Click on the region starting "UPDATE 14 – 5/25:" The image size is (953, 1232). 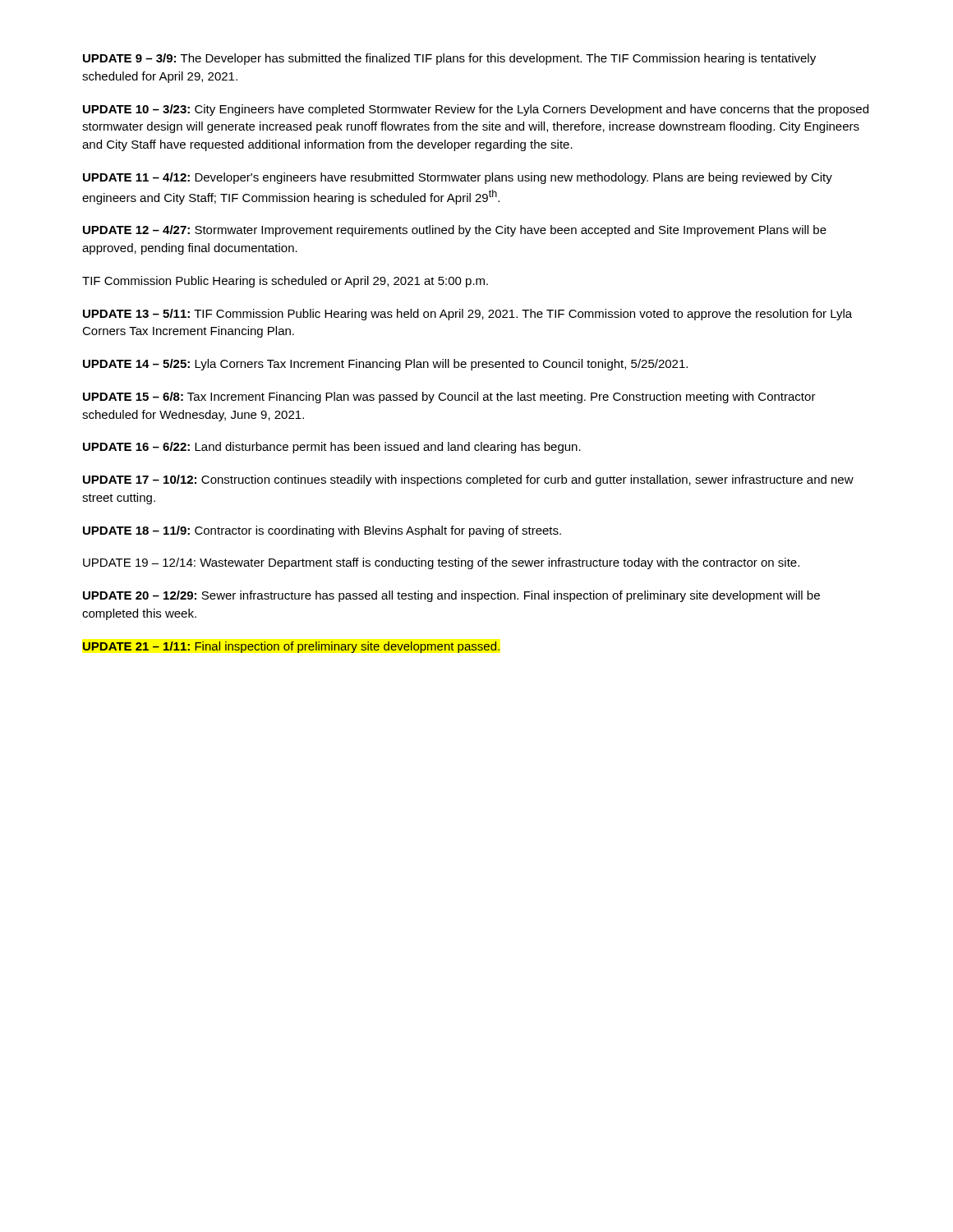pos(385,363)
